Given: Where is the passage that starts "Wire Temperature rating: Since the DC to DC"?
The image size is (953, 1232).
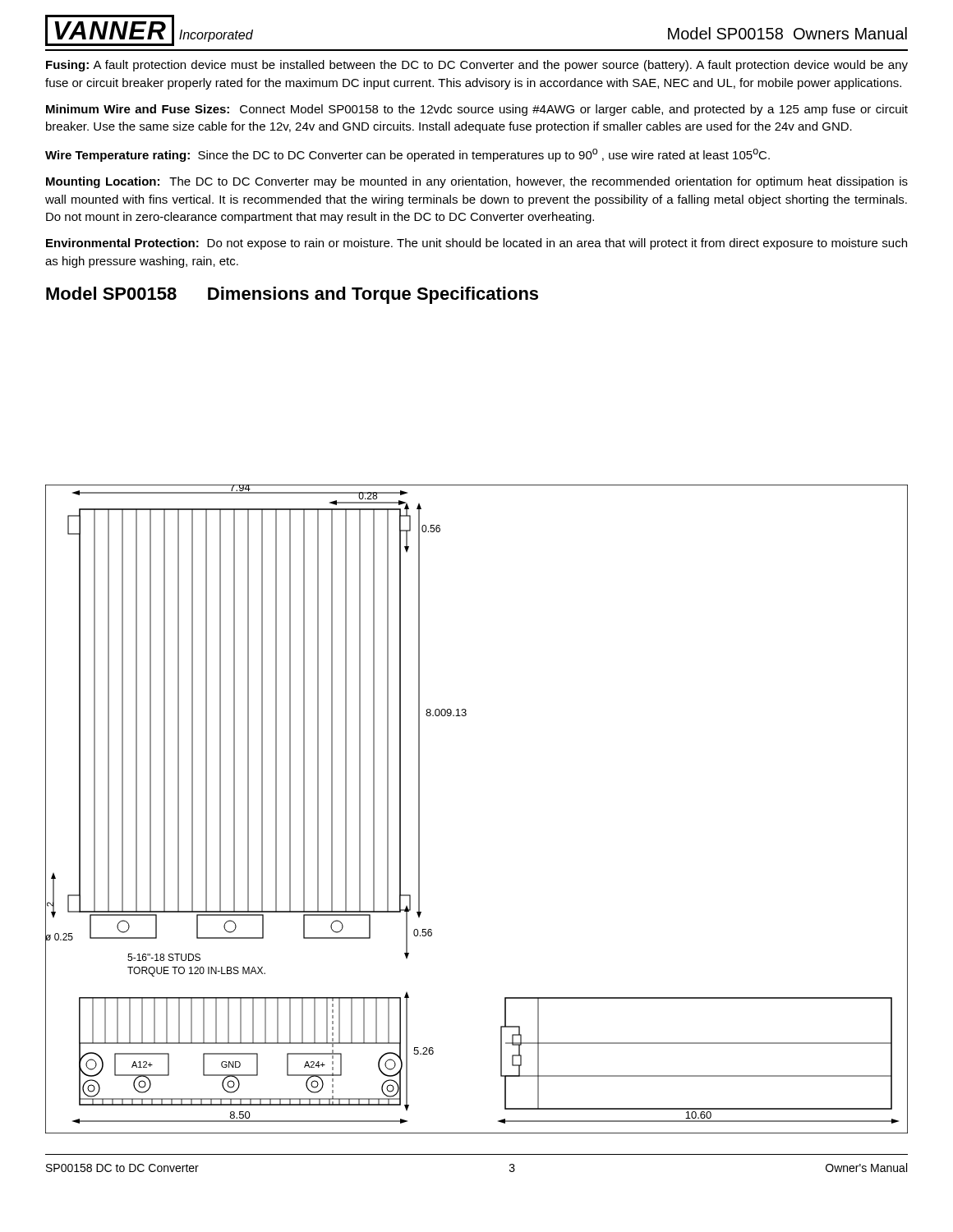Looking at the screenshot, I should pos(408,154).
